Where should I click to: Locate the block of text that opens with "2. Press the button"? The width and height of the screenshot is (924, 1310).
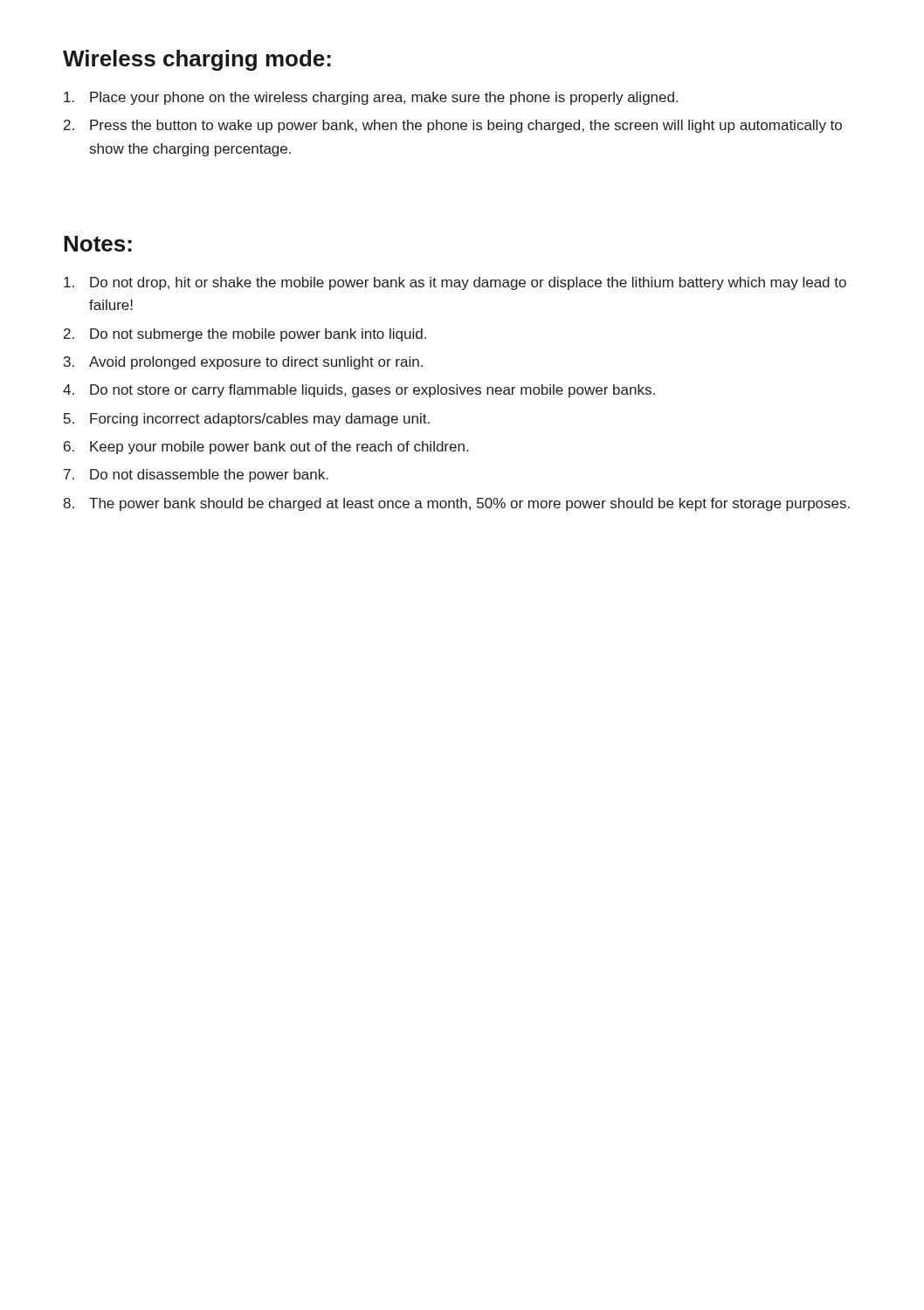[x=462, y=138]
